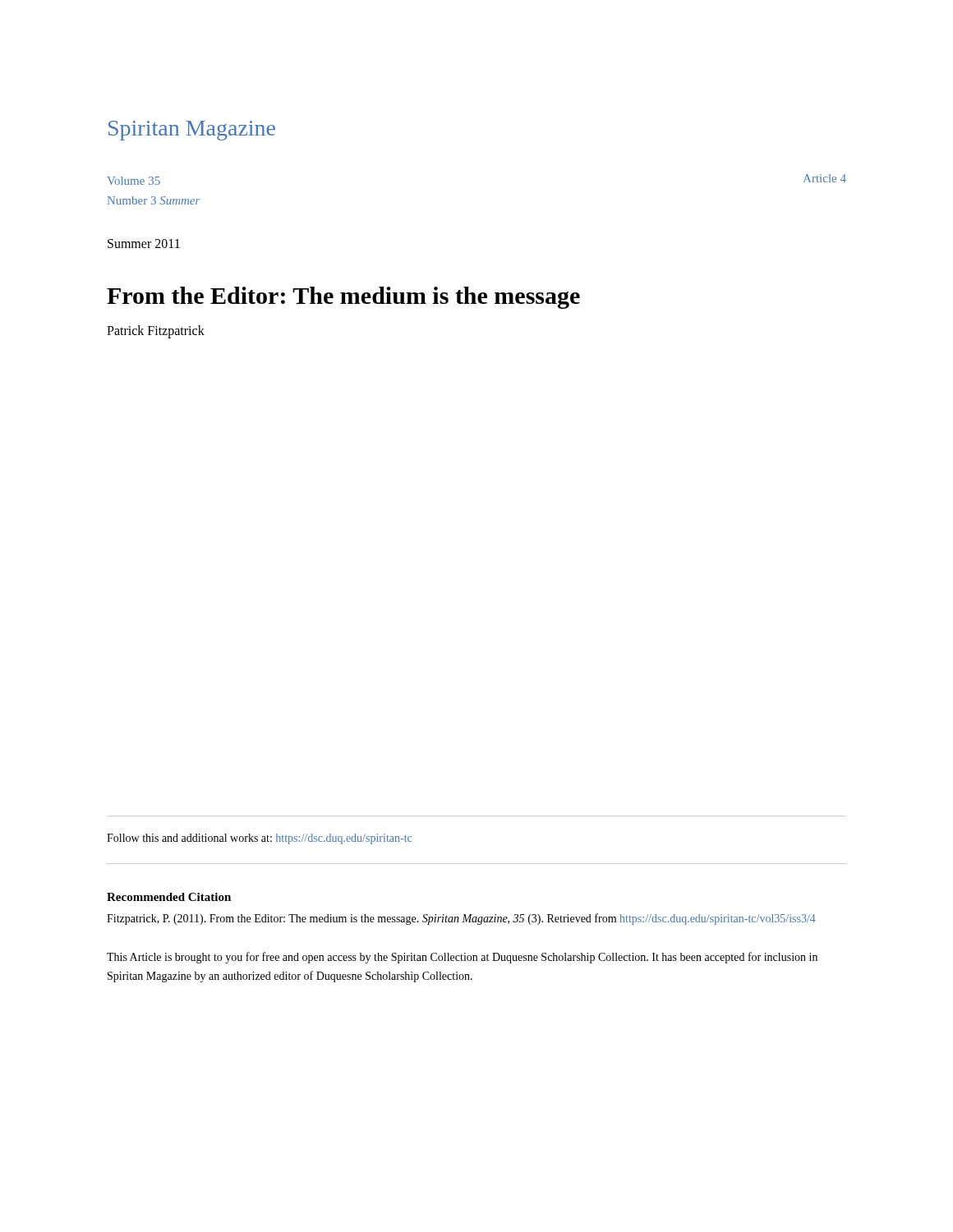Locate the block of text that opens with "Fitzpatrick, P. (2011). From"
Image resolution: width=953 pixels, height=1232 pixels.
click(461, 918)
